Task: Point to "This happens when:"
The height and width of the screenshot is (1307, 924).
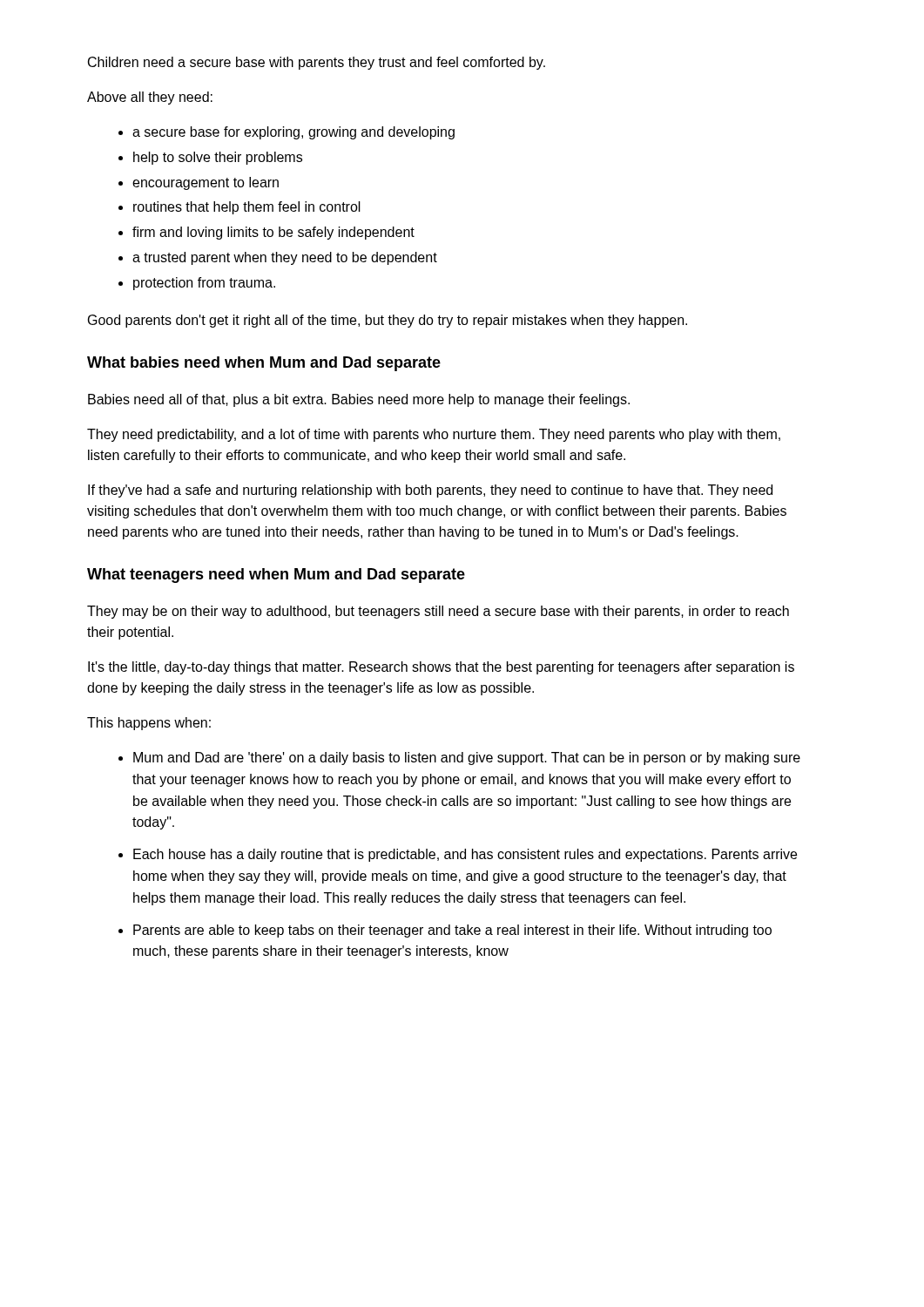Action: tap(149, 723)
